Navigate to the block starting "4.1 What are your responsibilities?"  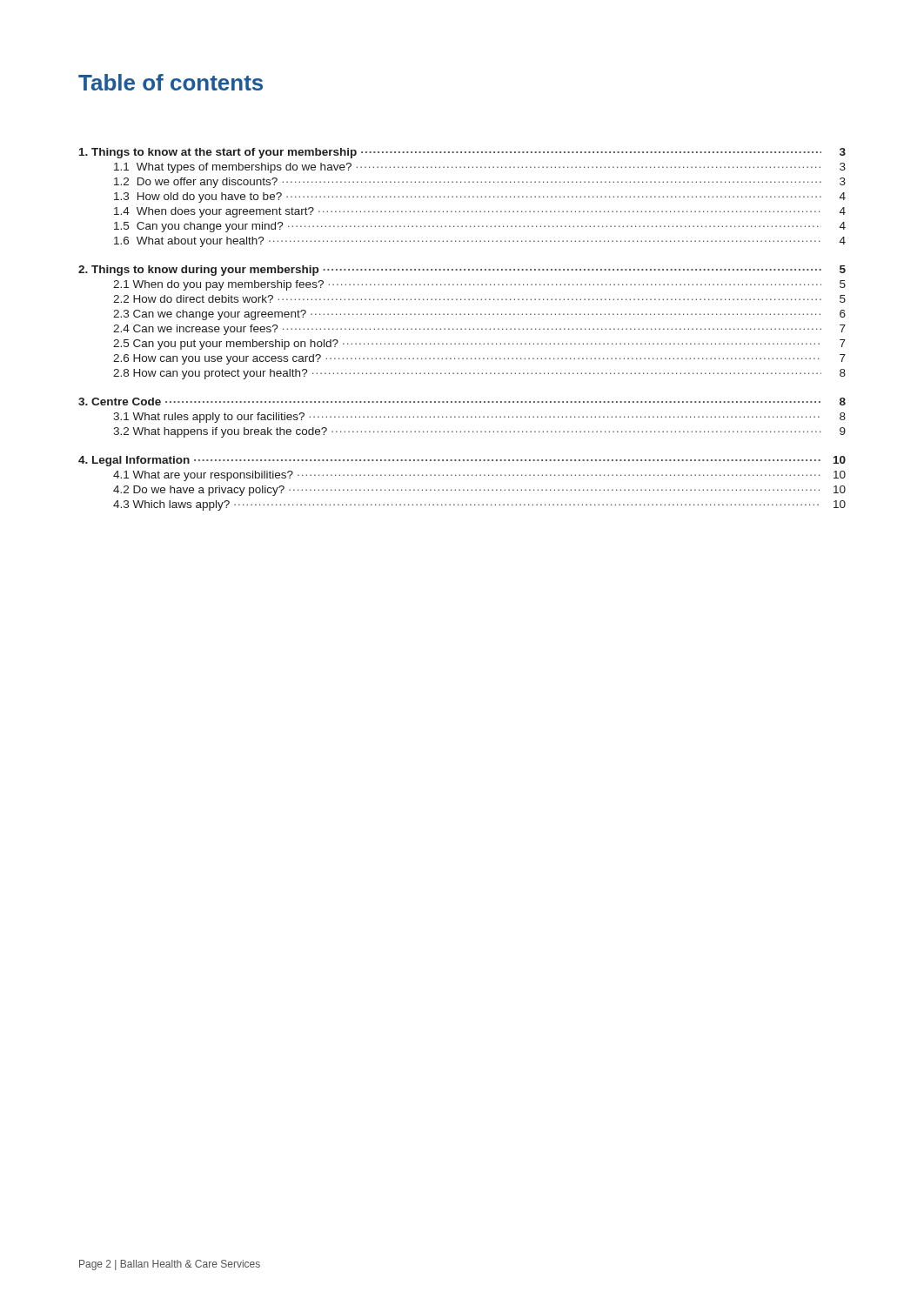(x=462, y=475)
